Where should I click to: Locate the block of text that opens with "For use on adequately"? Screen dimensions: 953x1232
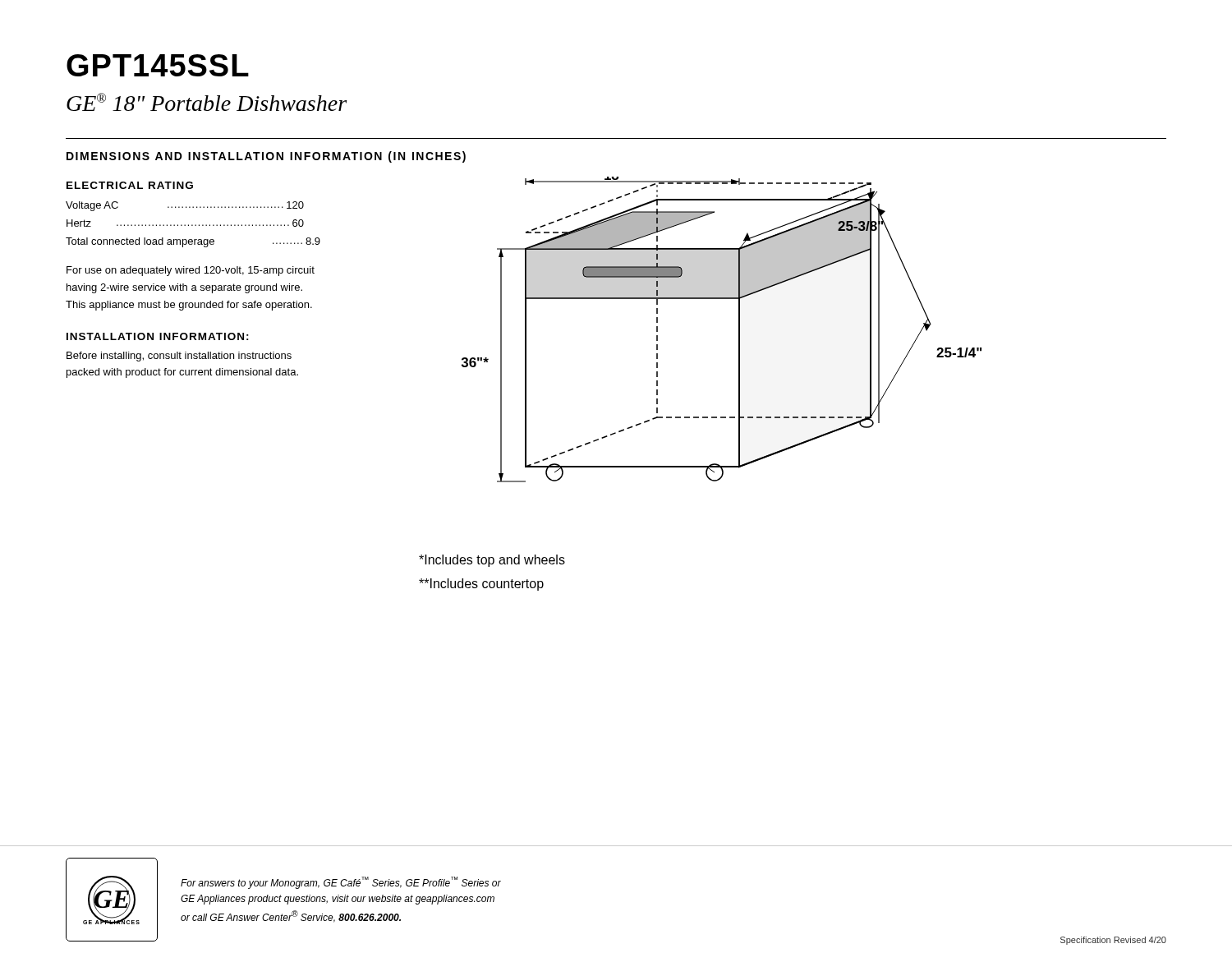[x=193, y=288]
